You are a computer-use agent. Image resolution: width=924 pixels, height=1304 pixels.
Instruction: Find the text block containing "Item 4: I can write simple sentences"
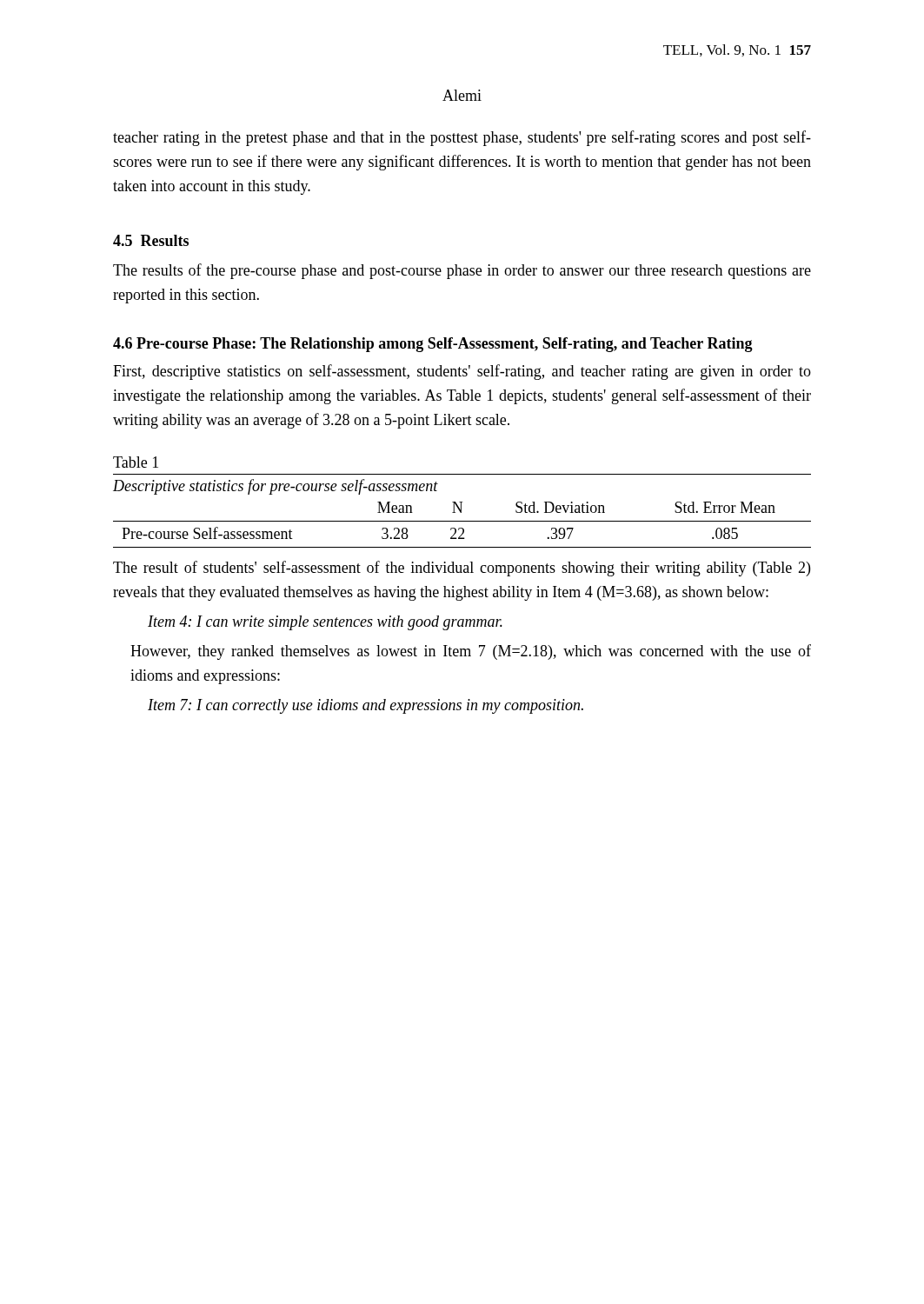325,621
